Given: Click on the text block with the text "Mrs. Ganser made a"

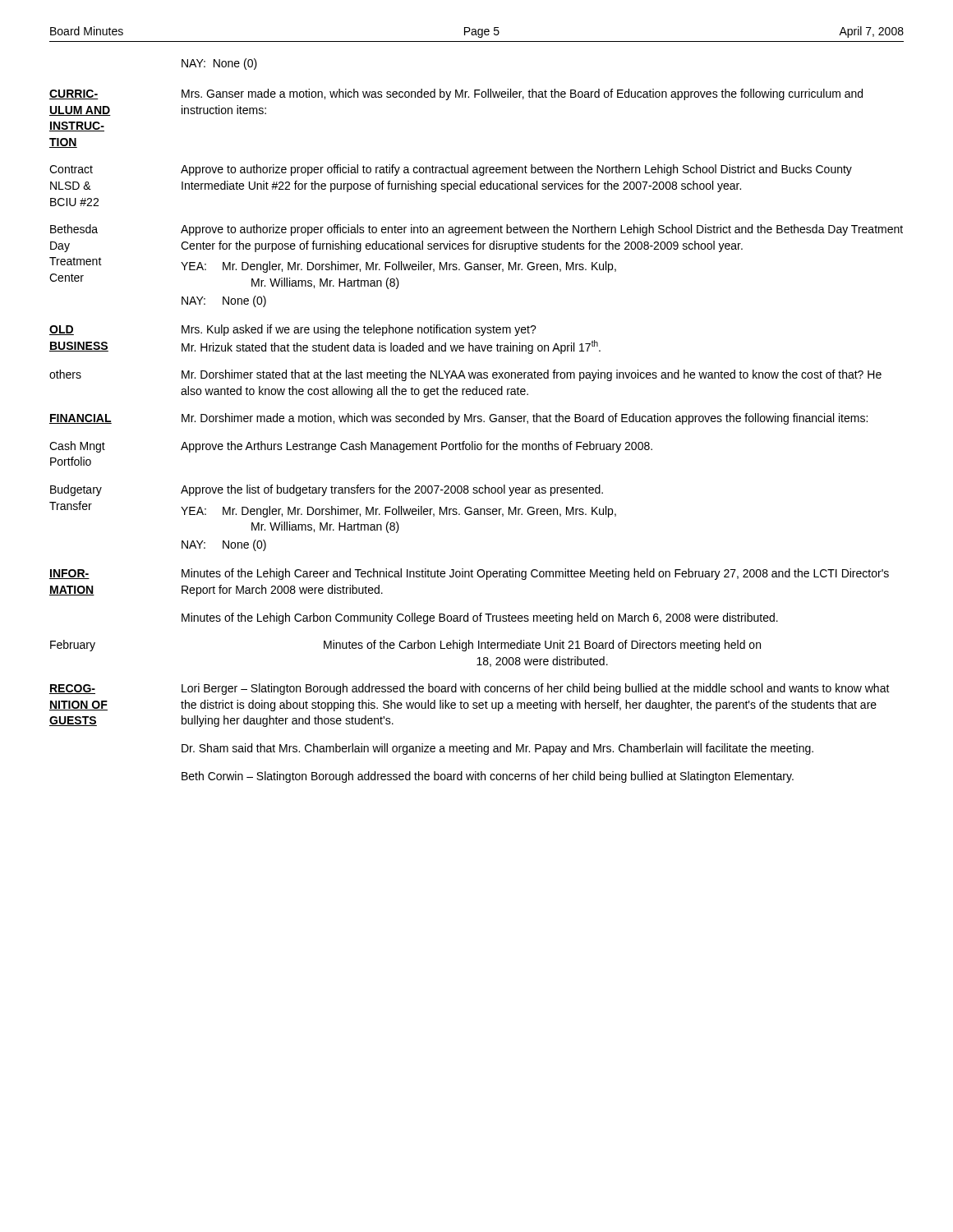Looking at the screenshot, I should tap(522, 102).
